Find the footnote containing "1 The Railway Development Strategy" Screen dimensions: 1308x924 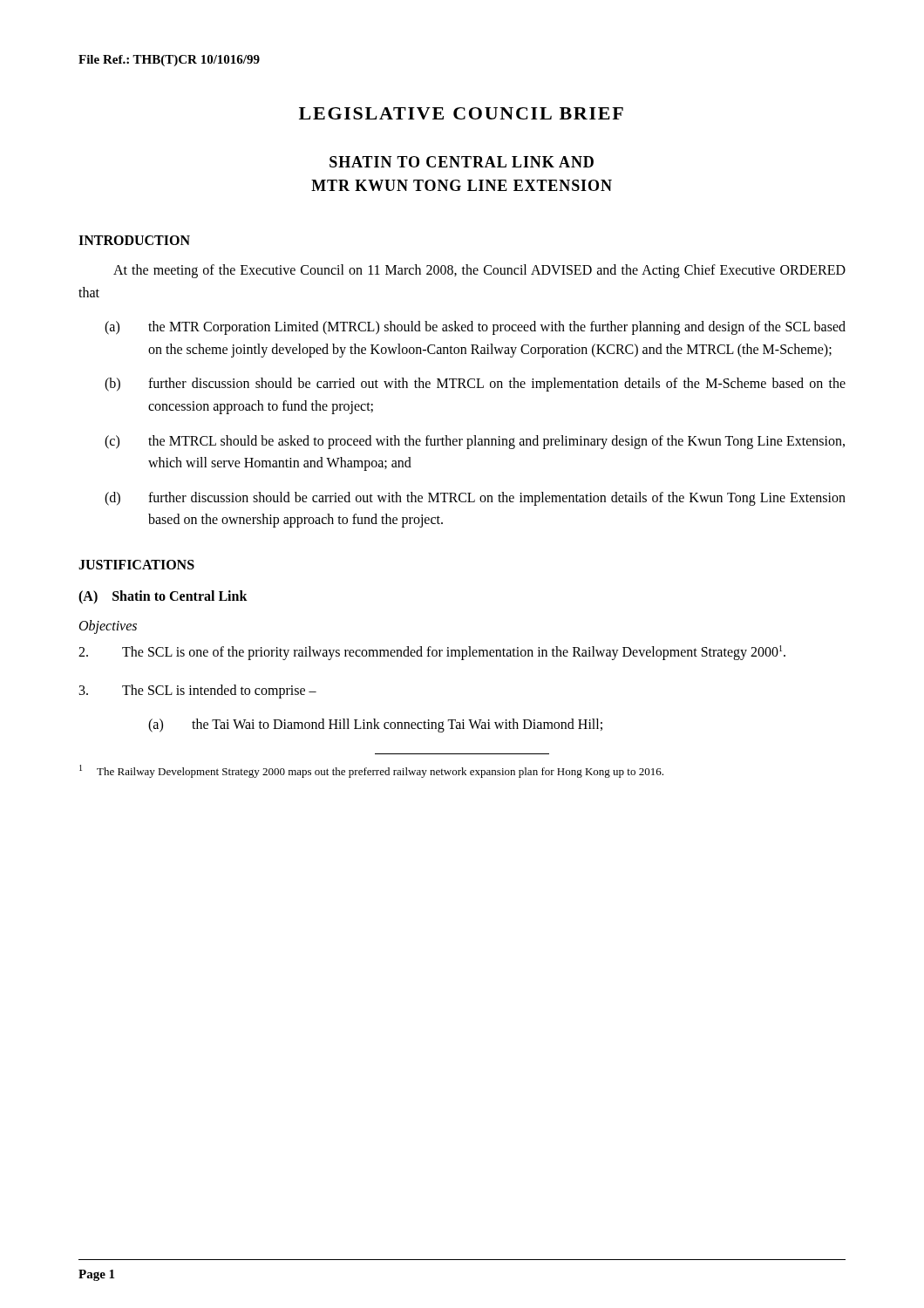[x=371, y=770]
